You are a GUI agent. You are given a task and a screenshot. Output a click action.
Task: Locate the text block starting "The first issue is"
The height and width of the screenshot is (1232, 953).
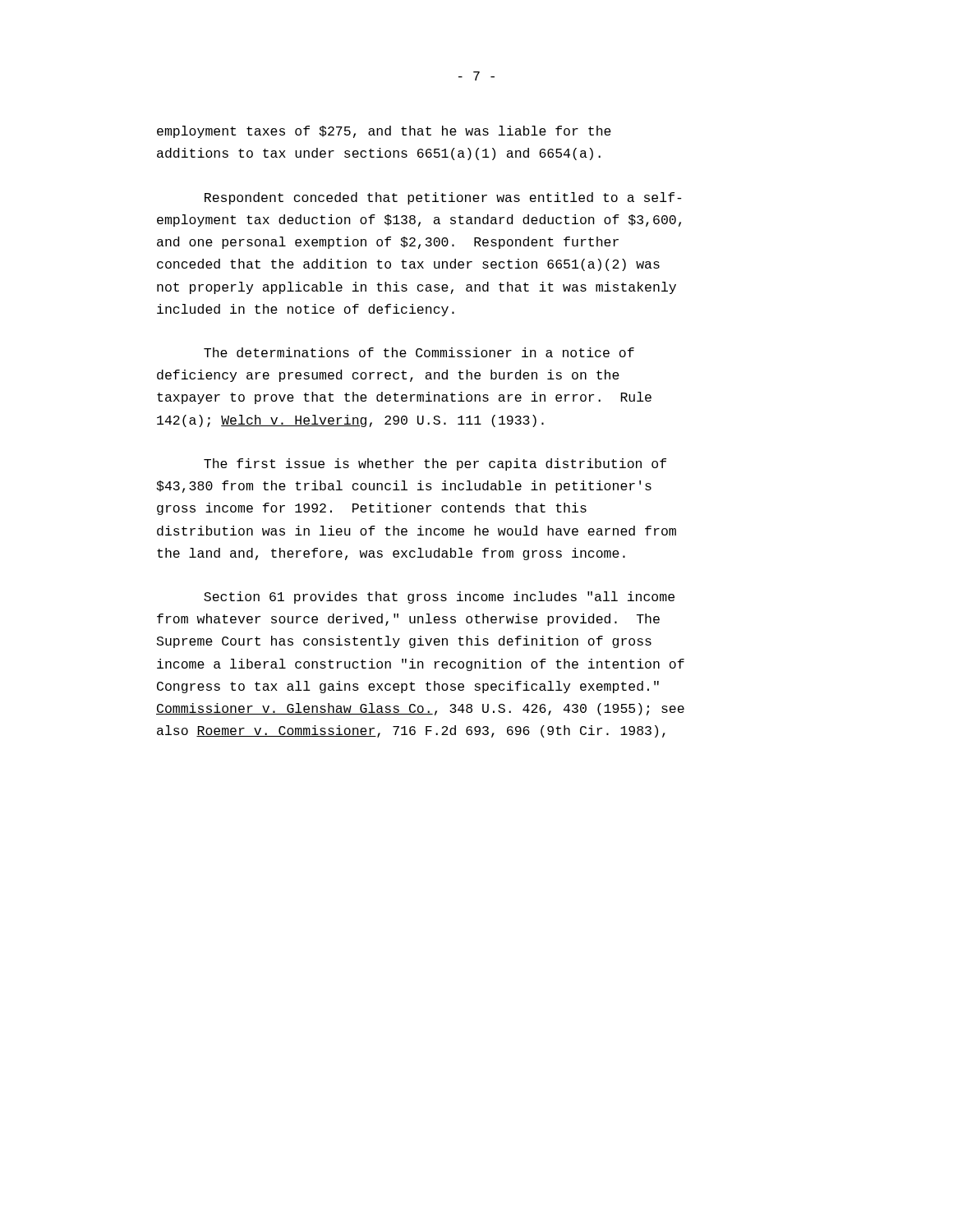click(x=416, y=509)
